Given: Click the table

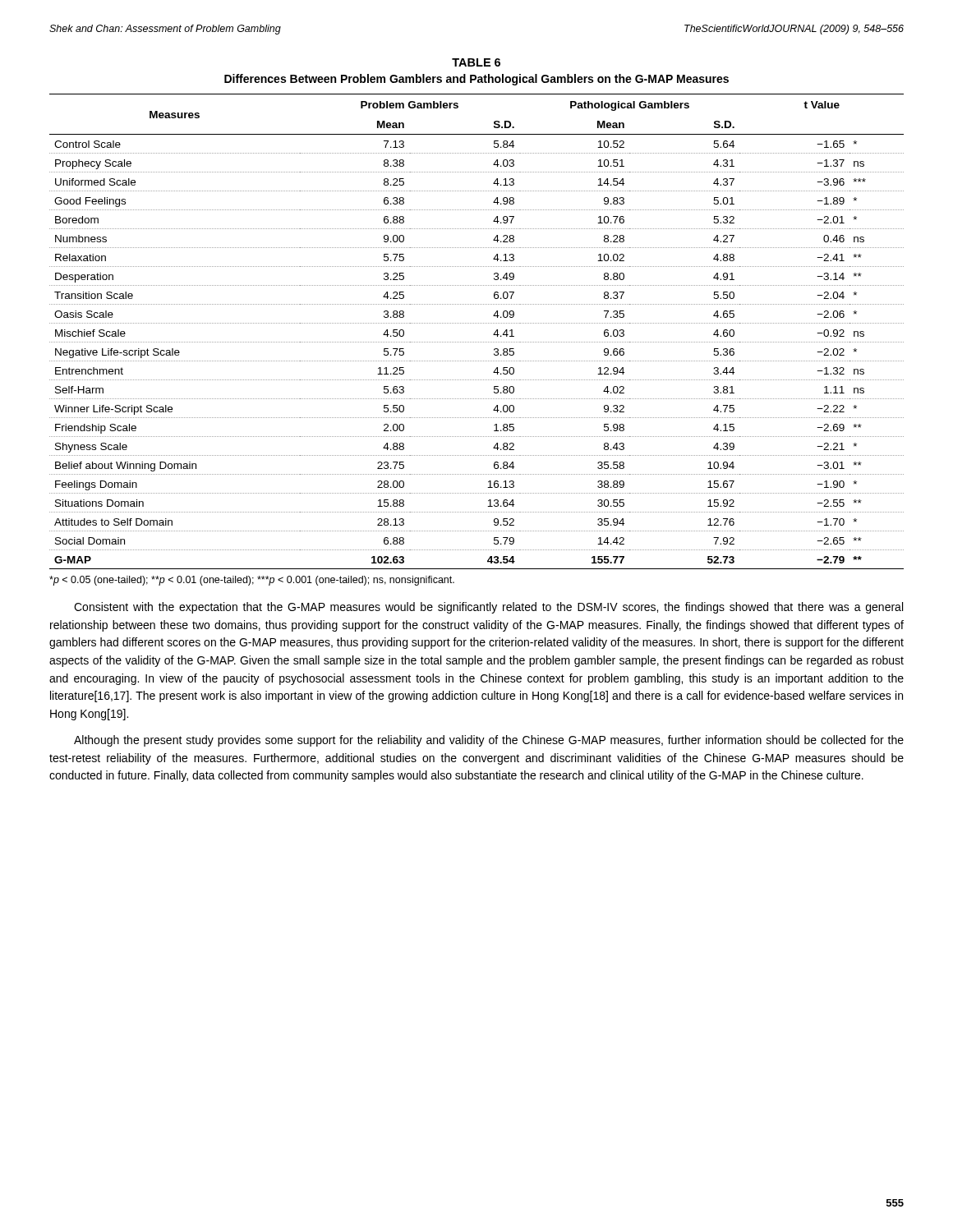Looking at the screenshot, I should (x=476, y=331).
